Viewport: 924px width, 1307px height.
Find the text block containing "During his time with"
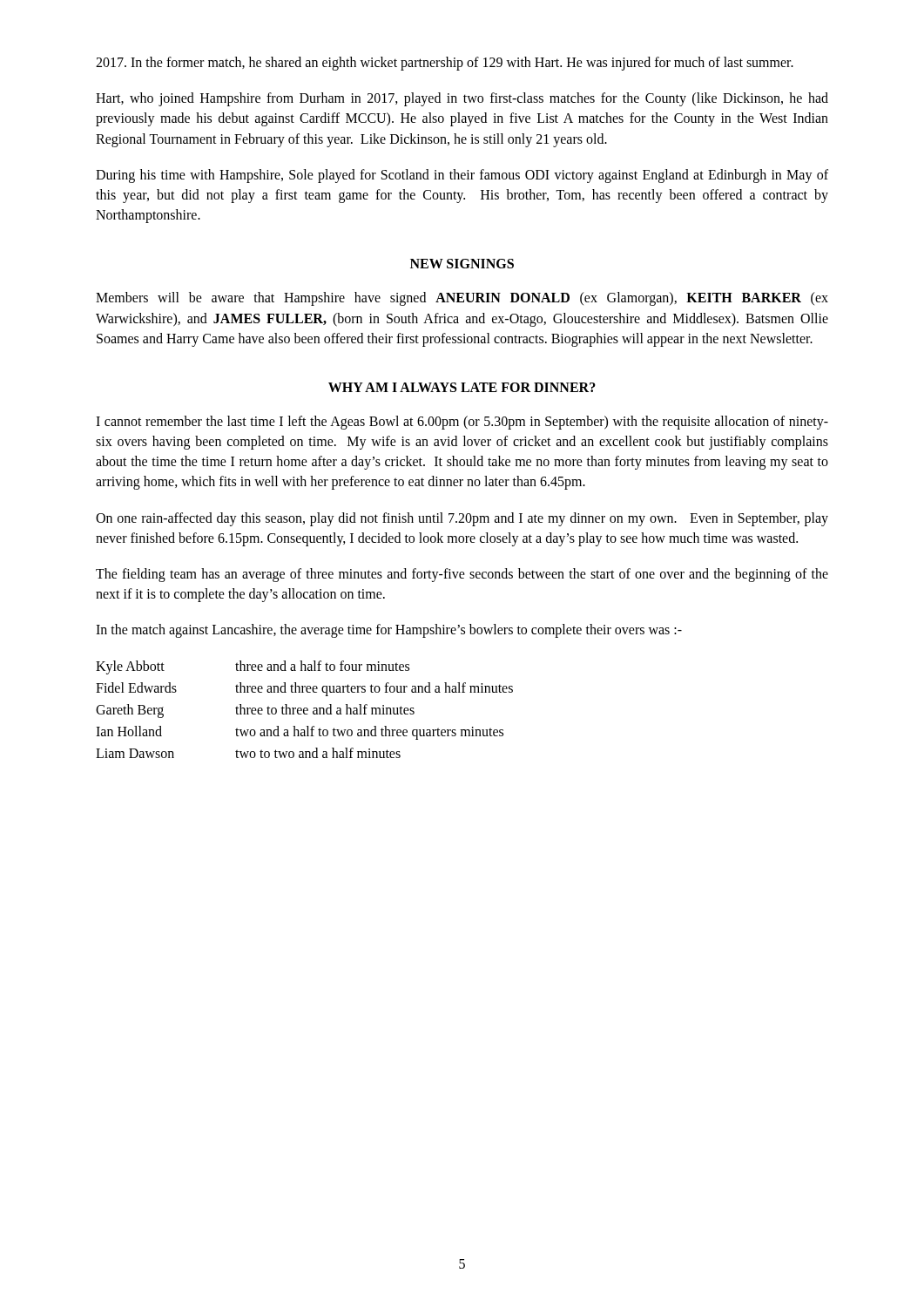[x=462, y=195]
